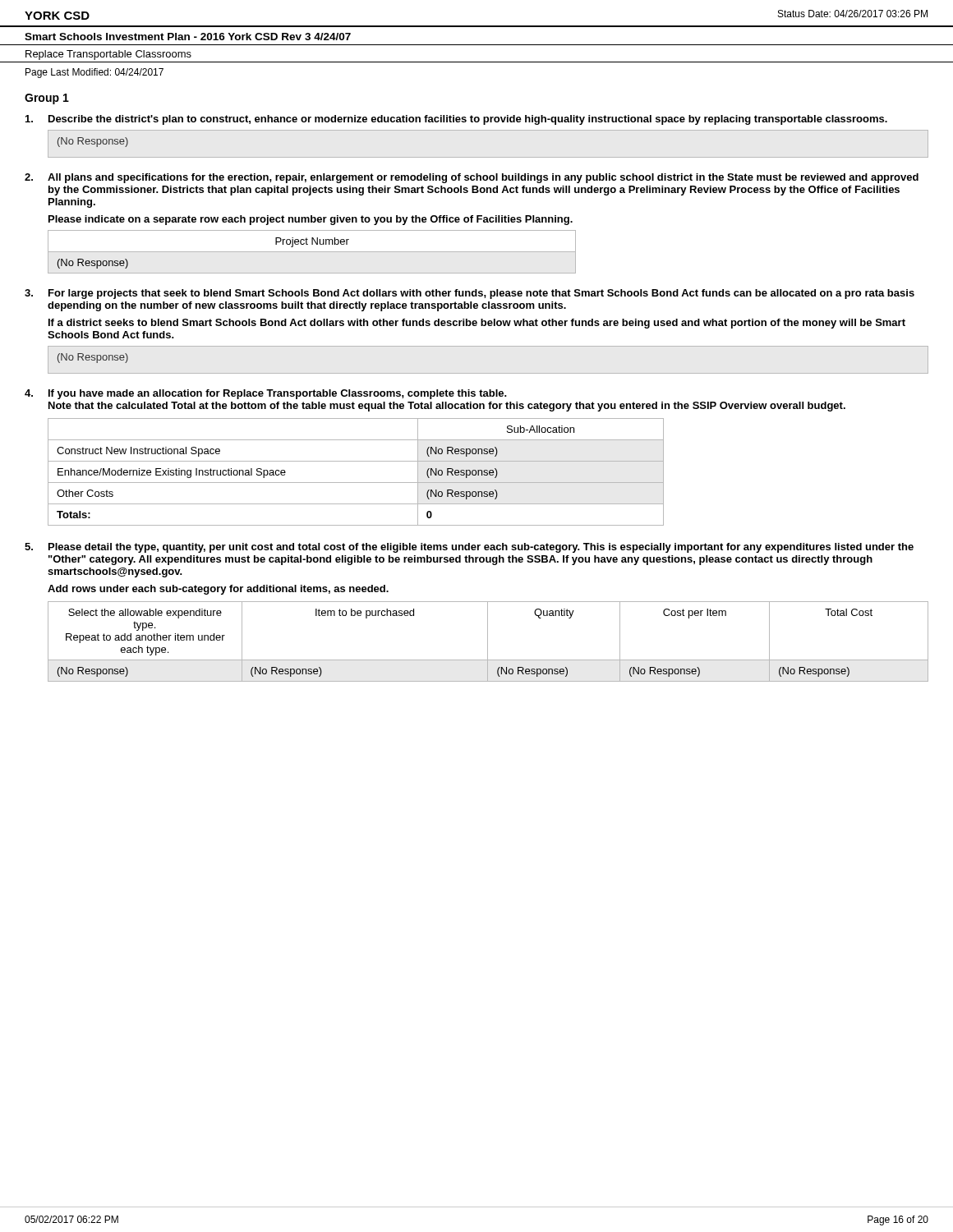Image resolution: width=953 pixels, height=1232 pixels.
Task: Locate the table with the text "Select the allowable expenditure"
Action: [x=488, y=641]
